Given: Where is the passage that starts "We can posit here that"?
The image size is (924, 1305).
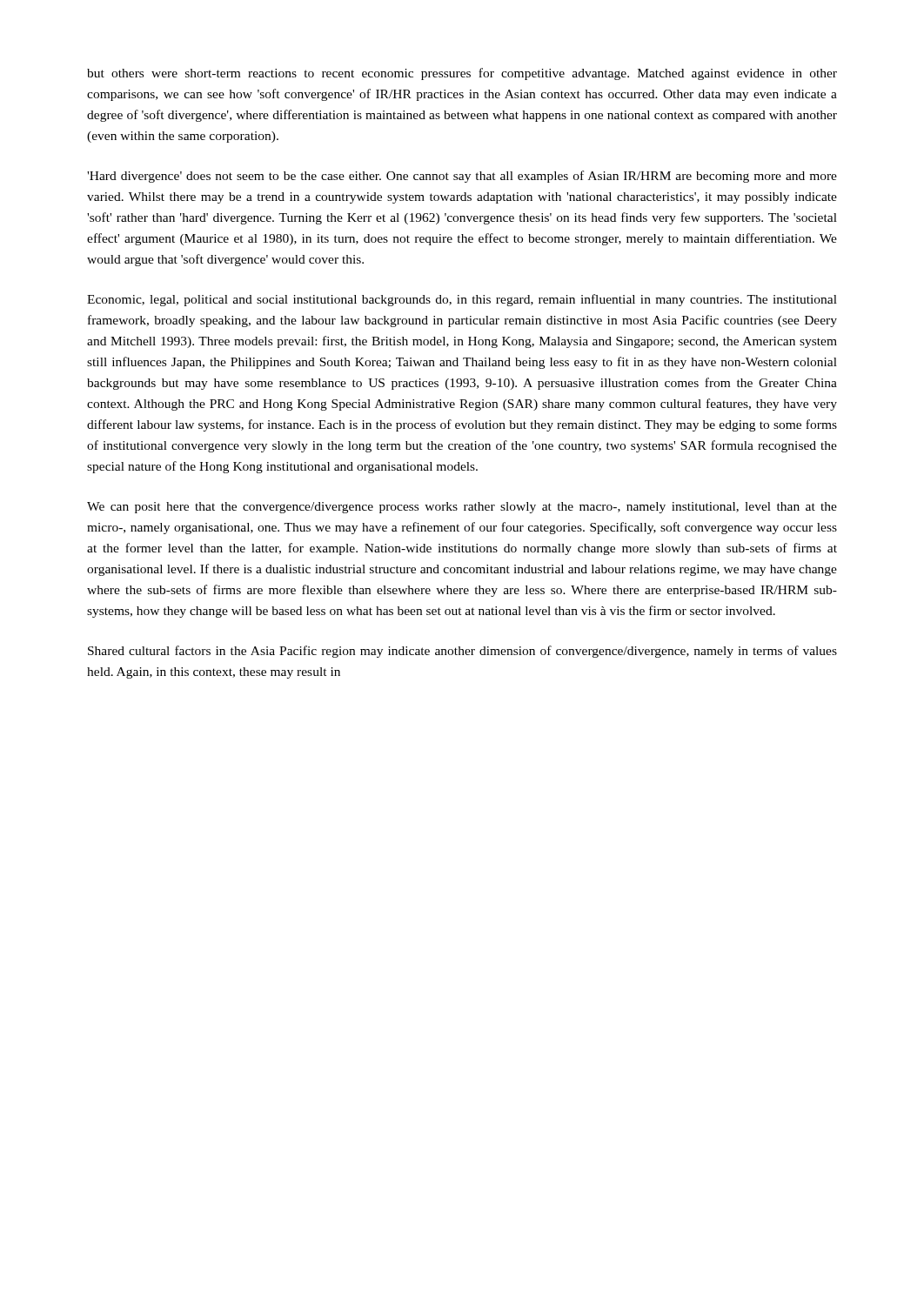Looking at the screenshot, I should click(x=462, y=558).
